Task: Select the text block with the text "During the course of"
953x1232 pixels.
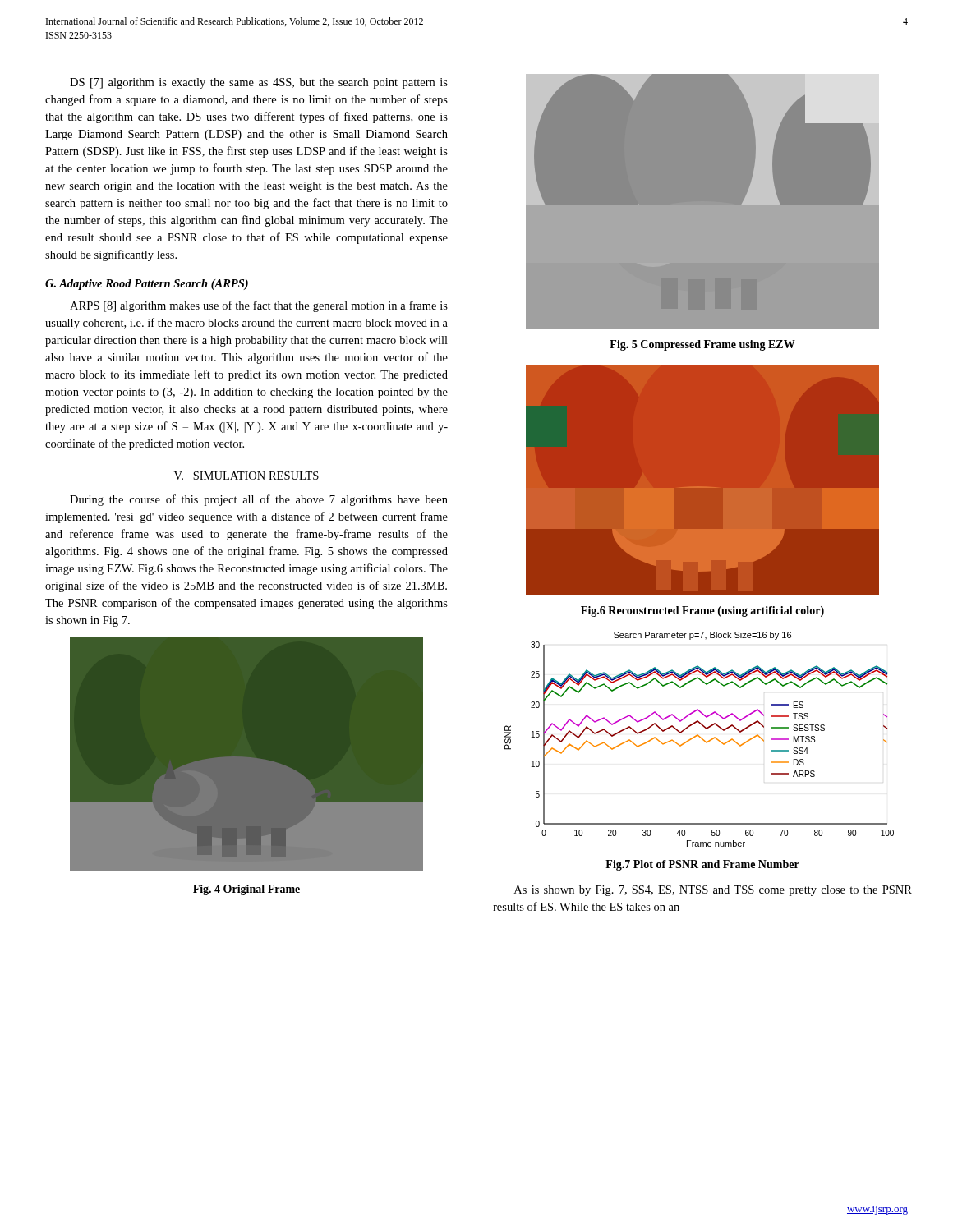Action: pyautogui.click(x=246, y=560)
